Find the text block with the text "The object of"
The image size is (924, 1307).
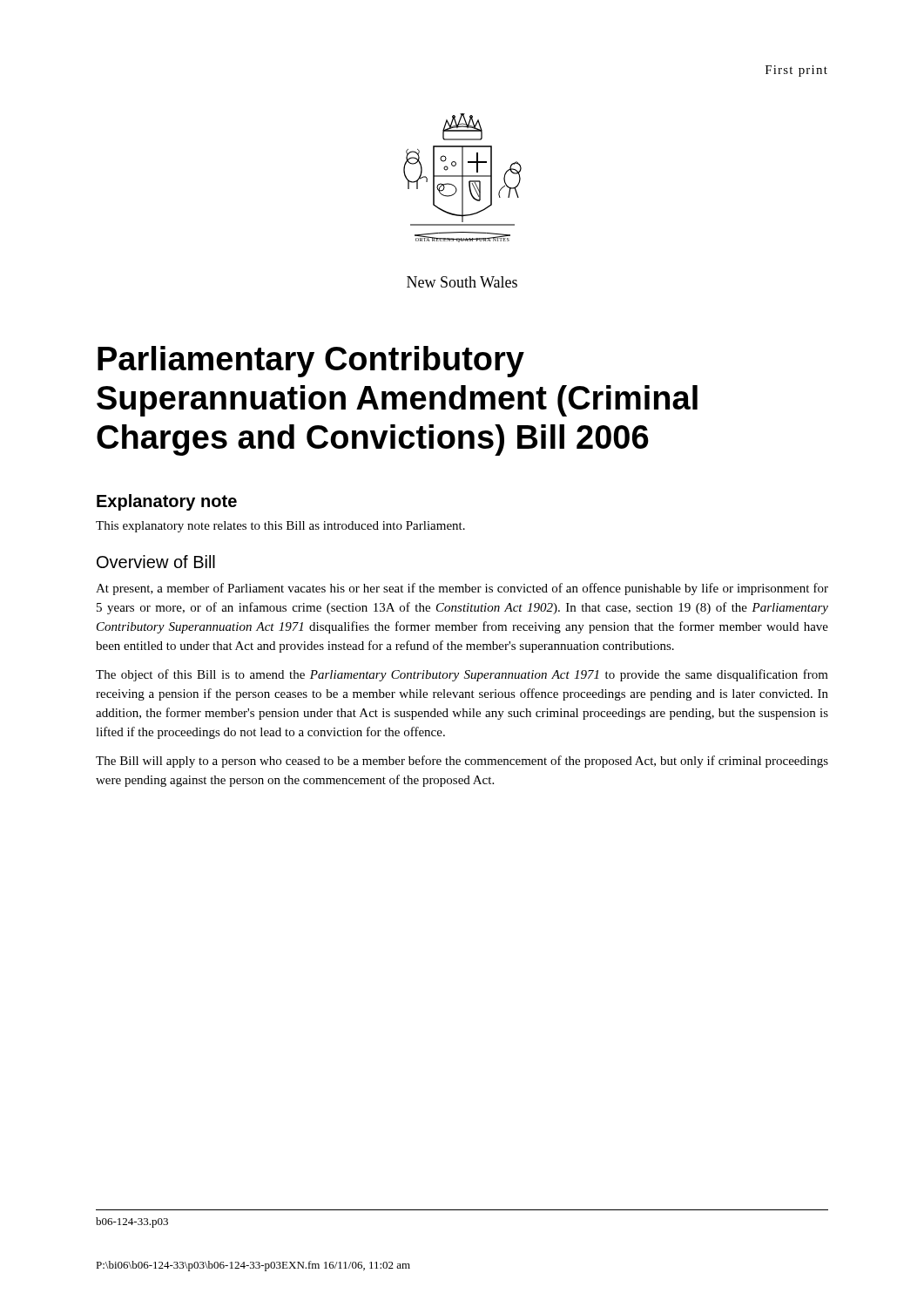462,703
